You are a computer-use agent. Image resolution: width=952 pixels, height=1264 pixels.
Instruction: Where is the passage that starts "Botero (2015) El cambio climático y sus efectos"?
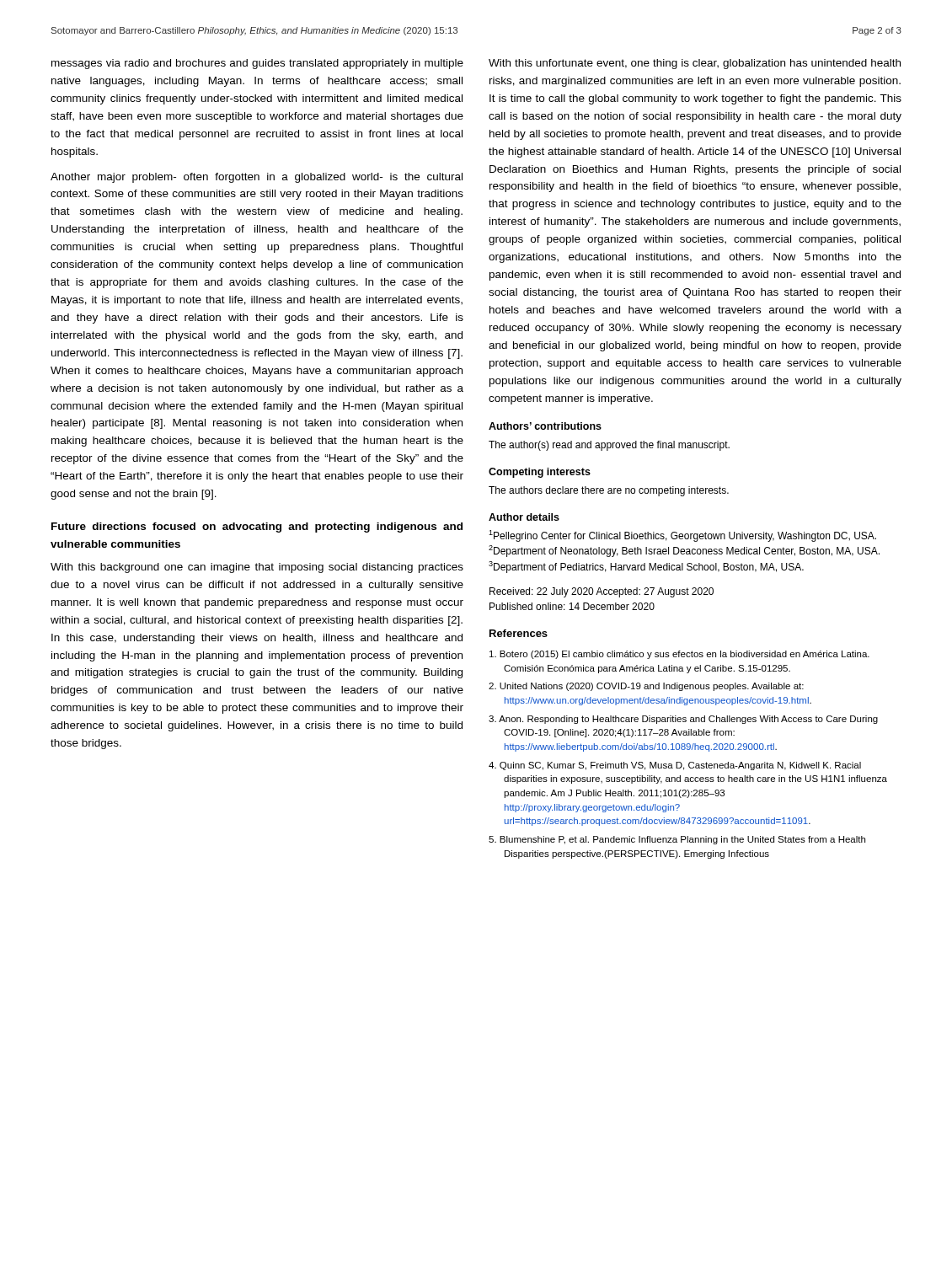[x=679, y=661]
